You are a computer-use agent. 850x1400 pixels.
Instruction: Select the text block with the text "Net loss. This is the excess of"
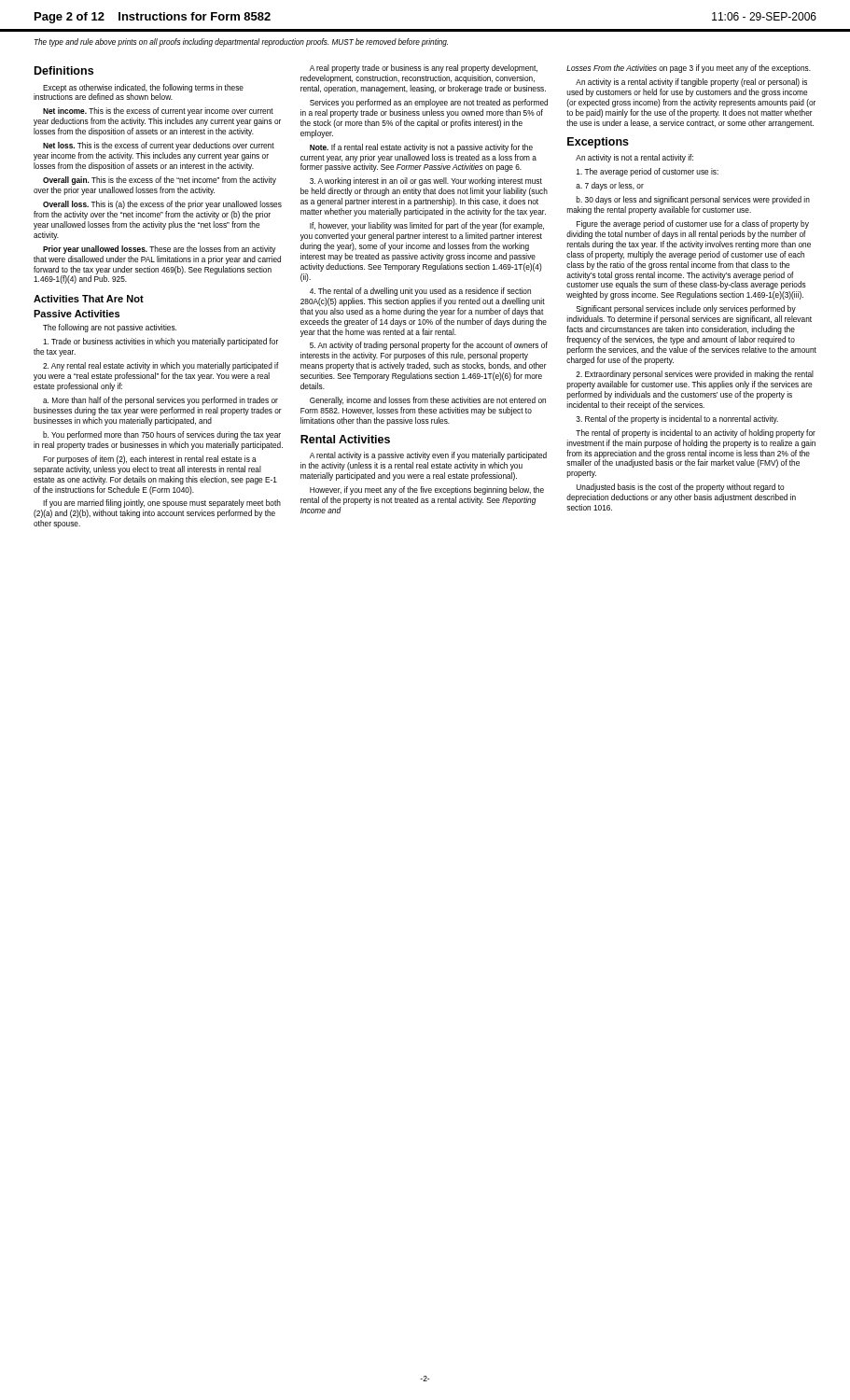158,156
